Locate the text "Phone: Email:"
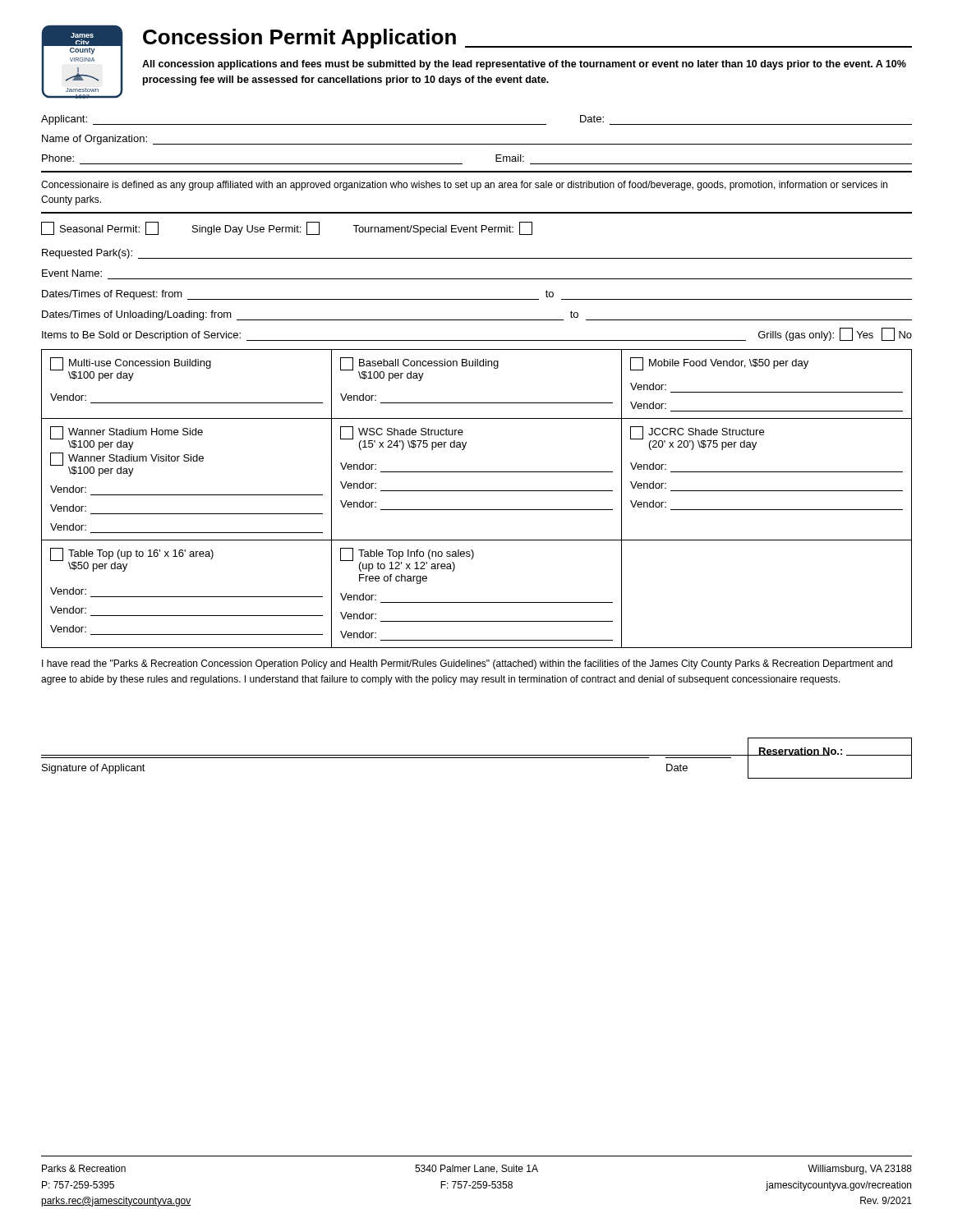953x1232 pixels. 56,157
